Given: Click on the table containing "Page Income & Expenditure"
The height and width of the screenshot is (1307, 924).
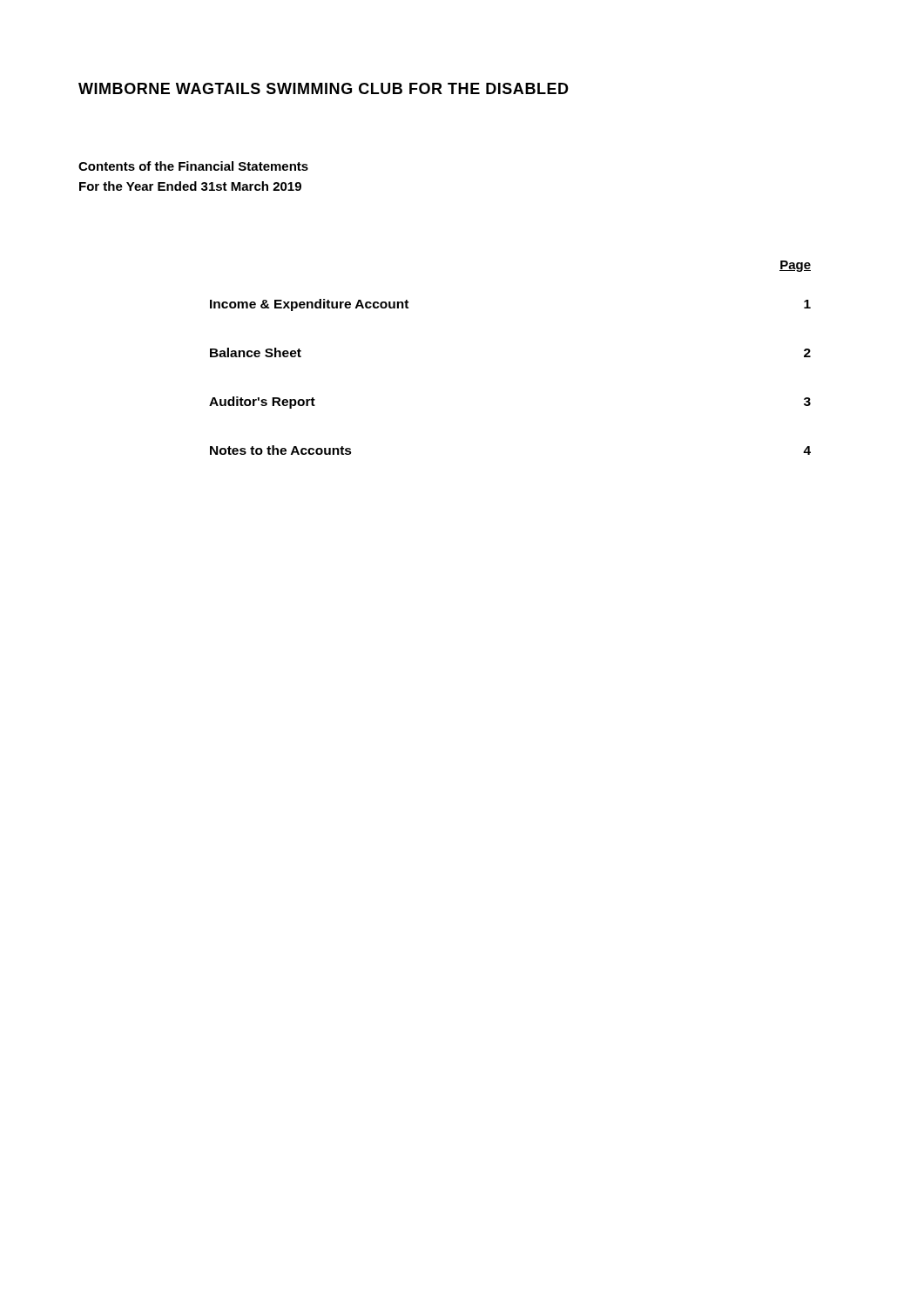Looking at the screenshot, I should (462, 366).
